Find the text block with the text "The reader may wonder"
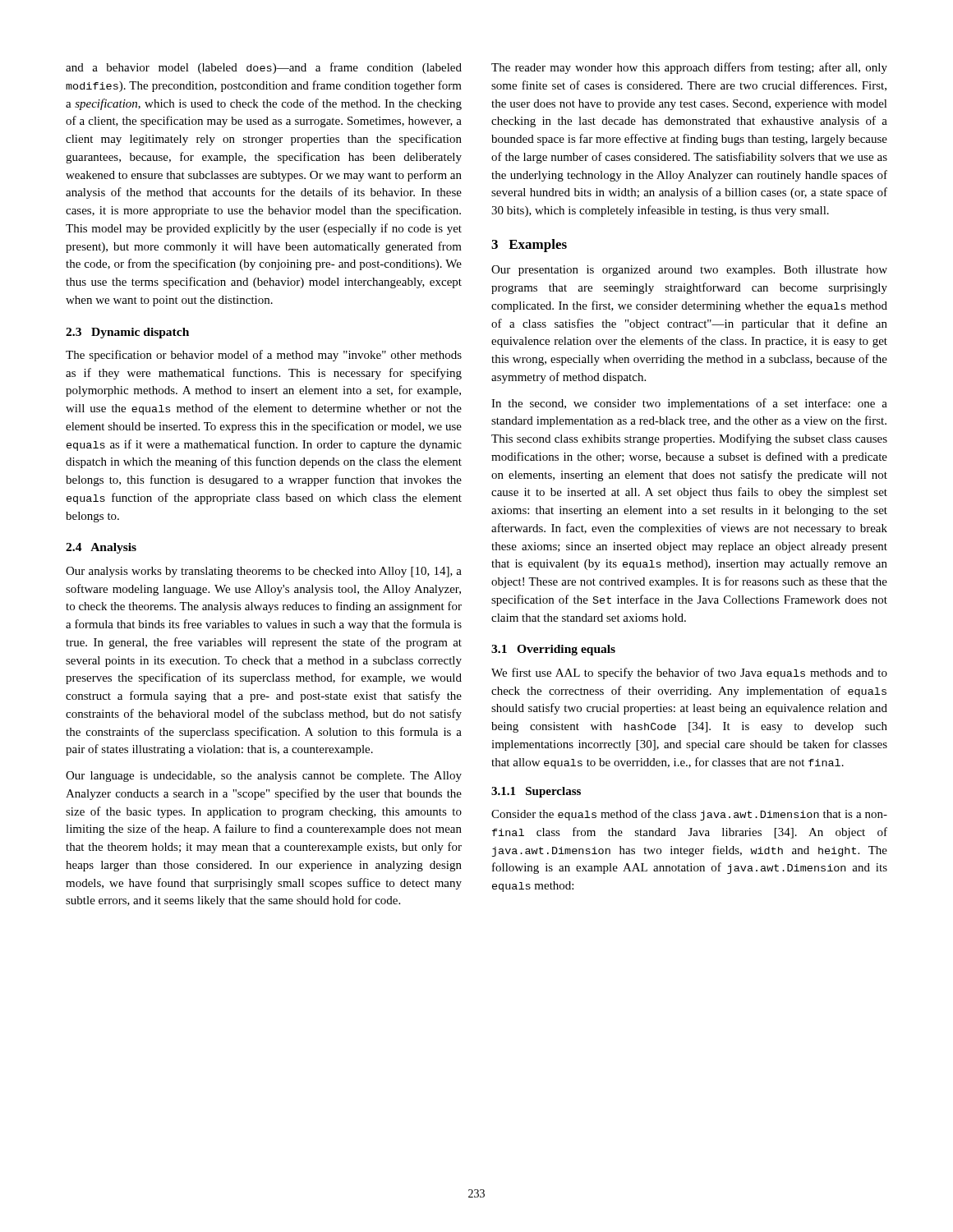 pyautogui.click(x=689, y=140)
